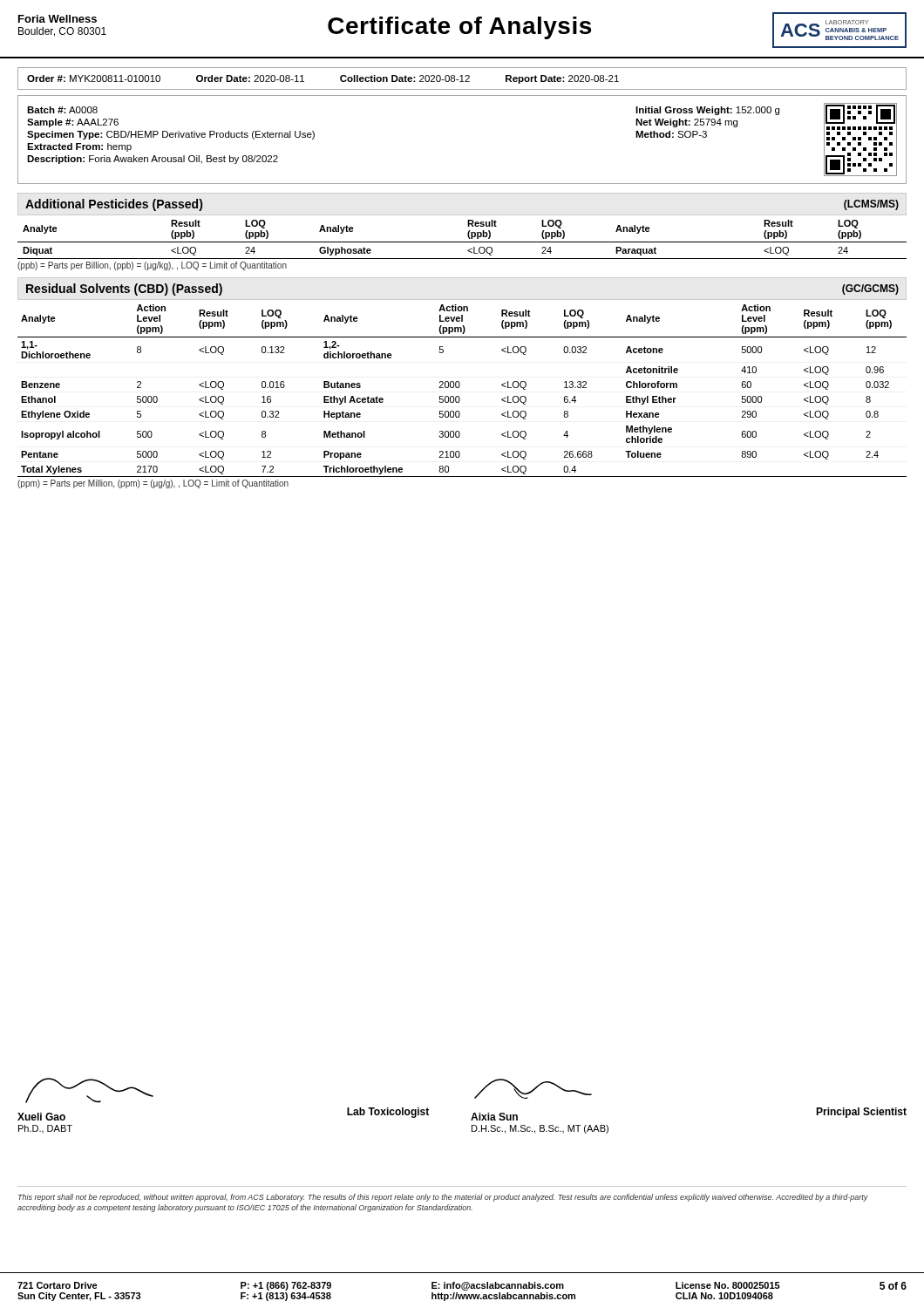Viewport: 924px width, 1308px height.
Task: Find the element starting "(ppm) = Parts per Million, (ppm) ="
Action: pyautogui.click(x=153, y=484)
